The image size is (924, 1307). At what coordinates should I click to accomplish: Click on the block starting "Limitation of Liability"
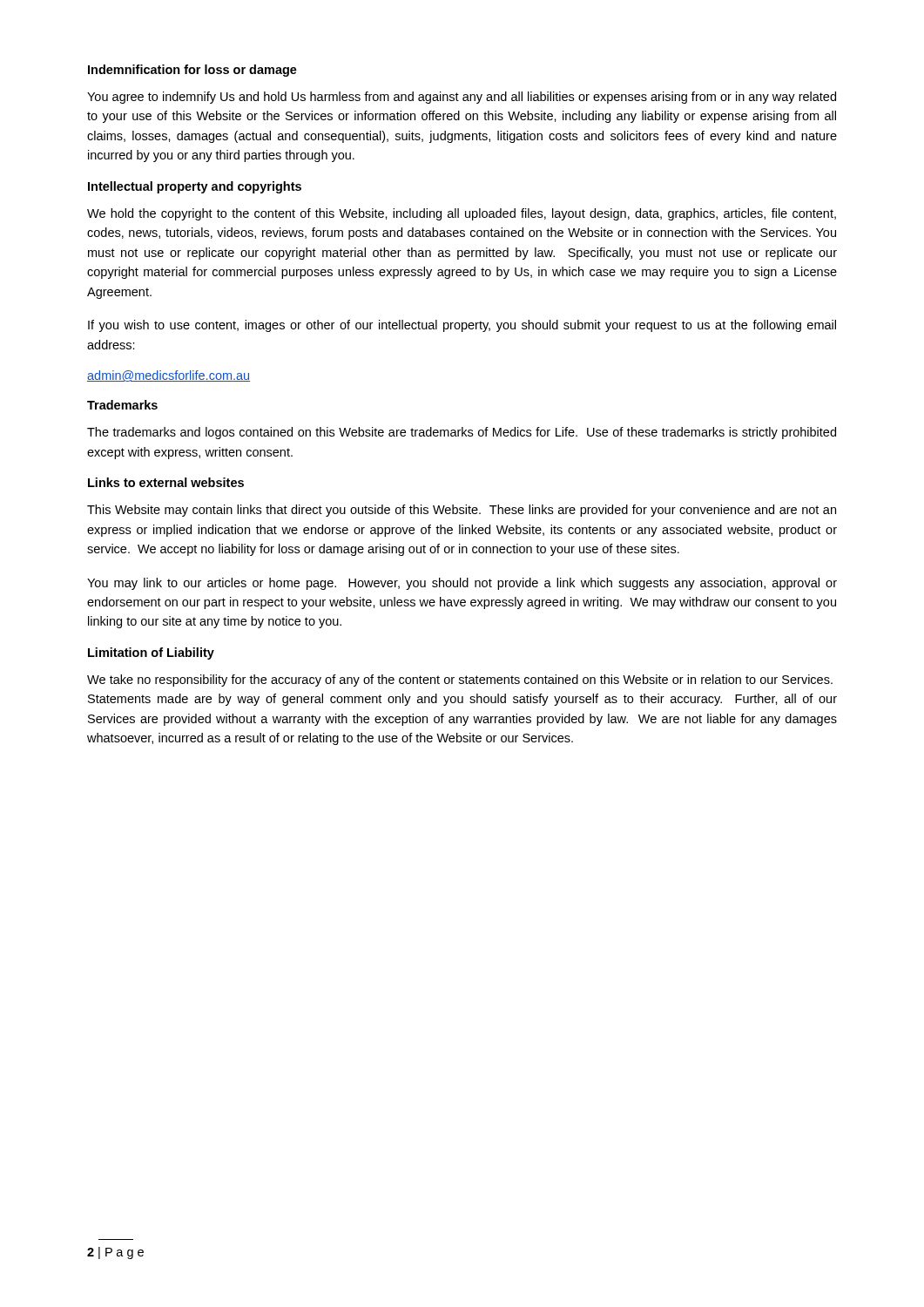coord(151,653)
